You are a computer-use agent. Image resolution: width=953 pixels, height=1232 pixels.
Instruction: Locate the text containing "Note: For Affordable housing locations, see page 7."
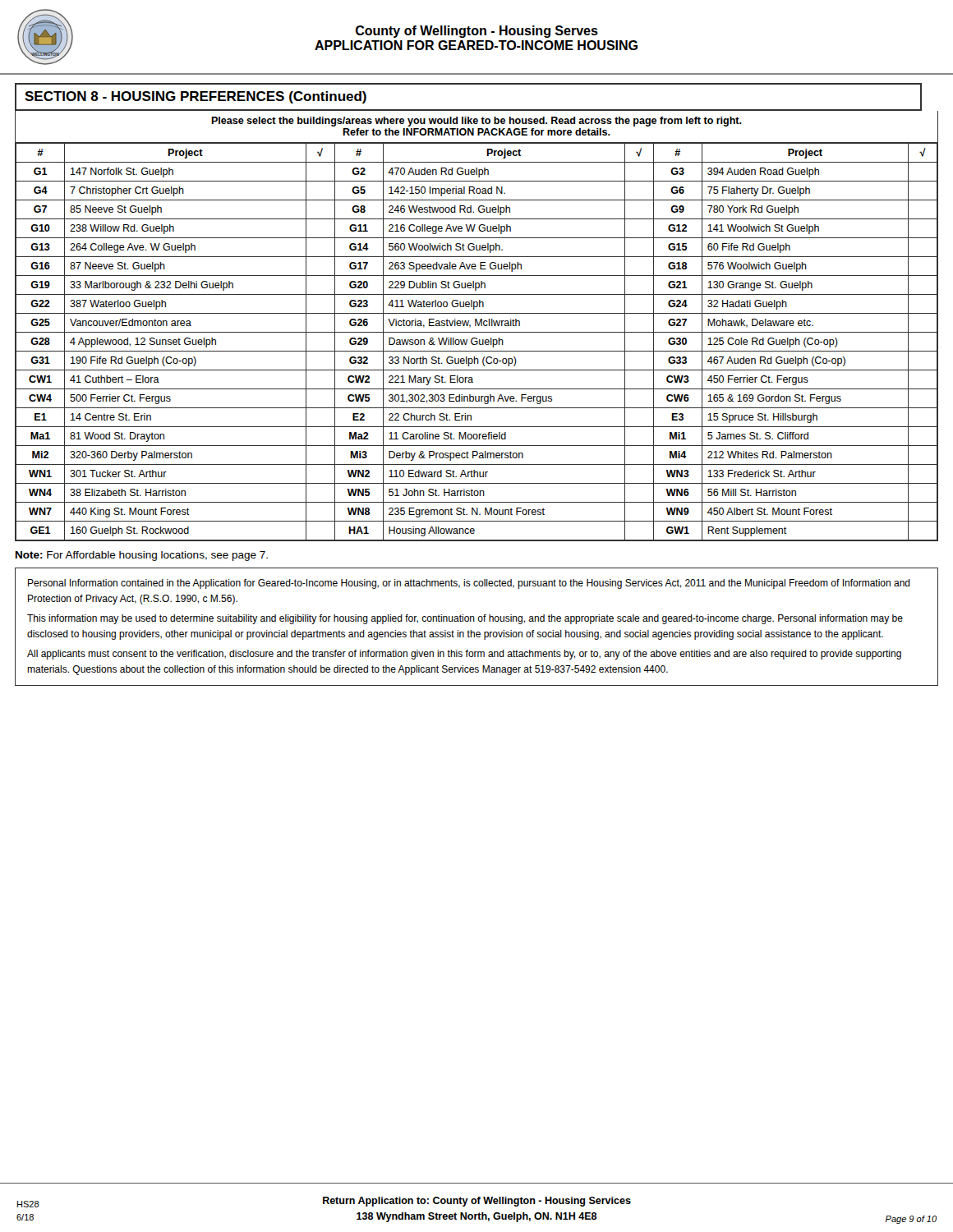click(x=142, y=555)
